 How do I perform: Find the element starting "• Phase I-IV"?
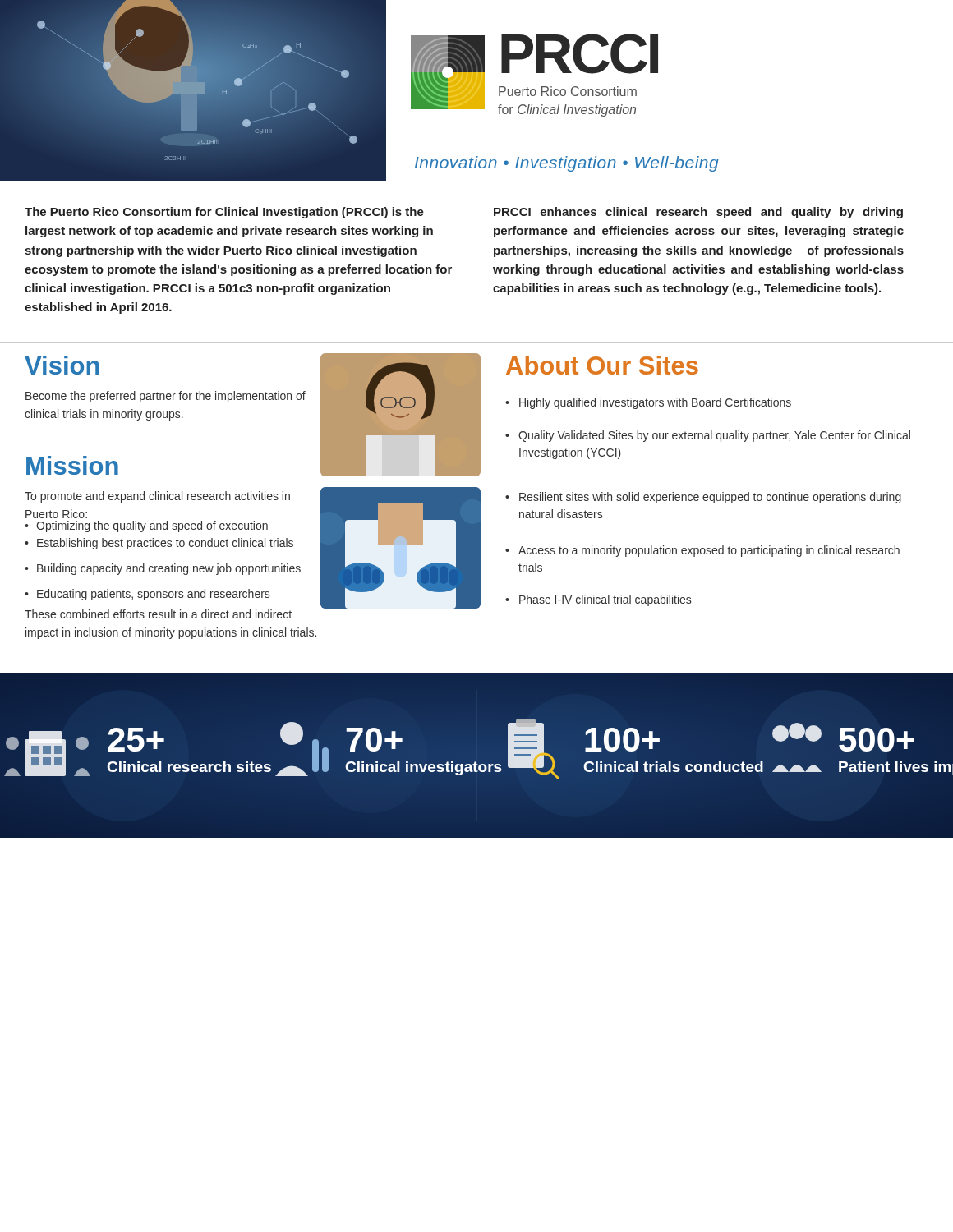coord(598,600)
